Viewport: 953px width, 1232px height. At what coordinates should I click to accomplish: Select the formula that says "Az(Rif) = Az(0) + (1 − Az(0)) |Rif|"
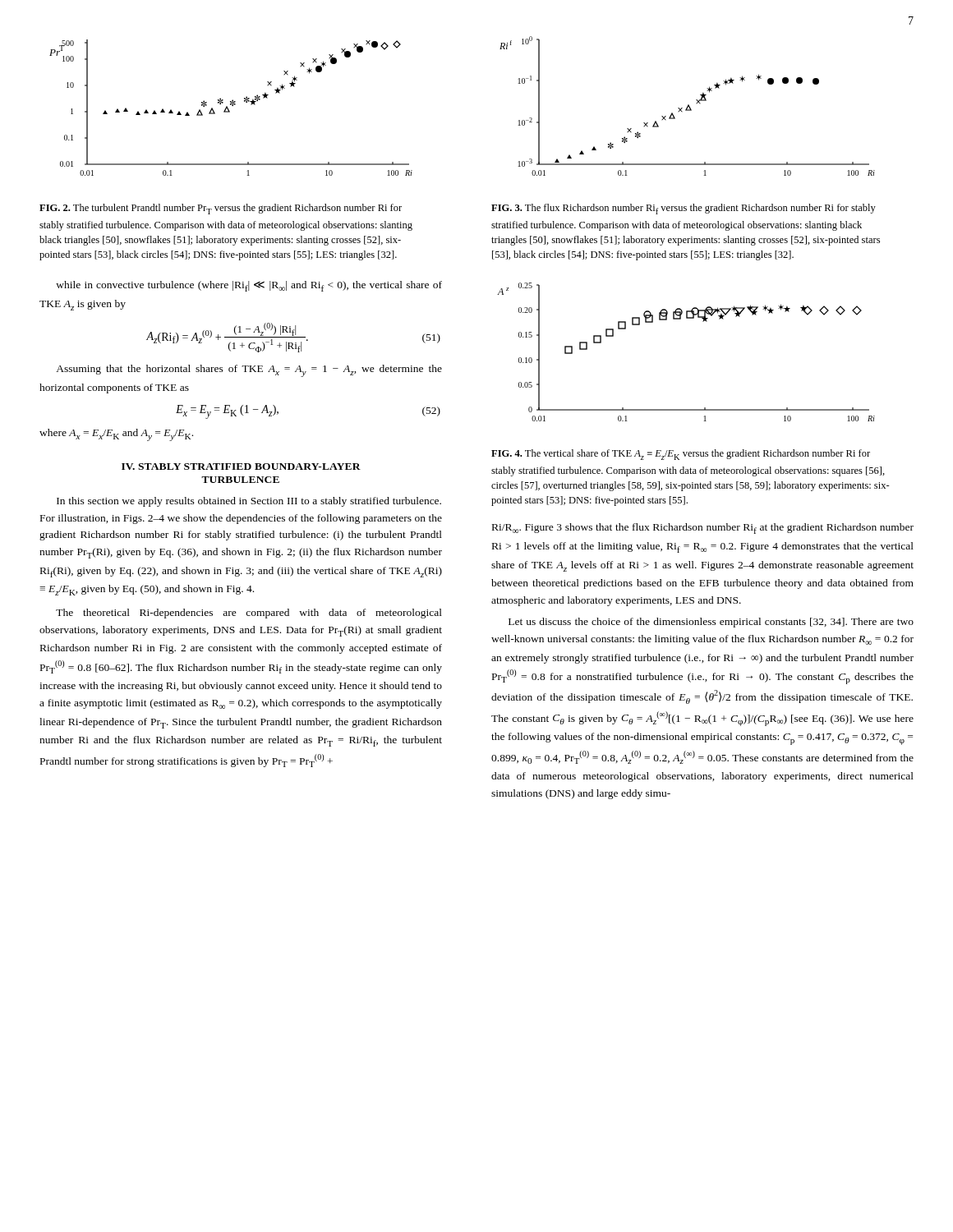248,338
